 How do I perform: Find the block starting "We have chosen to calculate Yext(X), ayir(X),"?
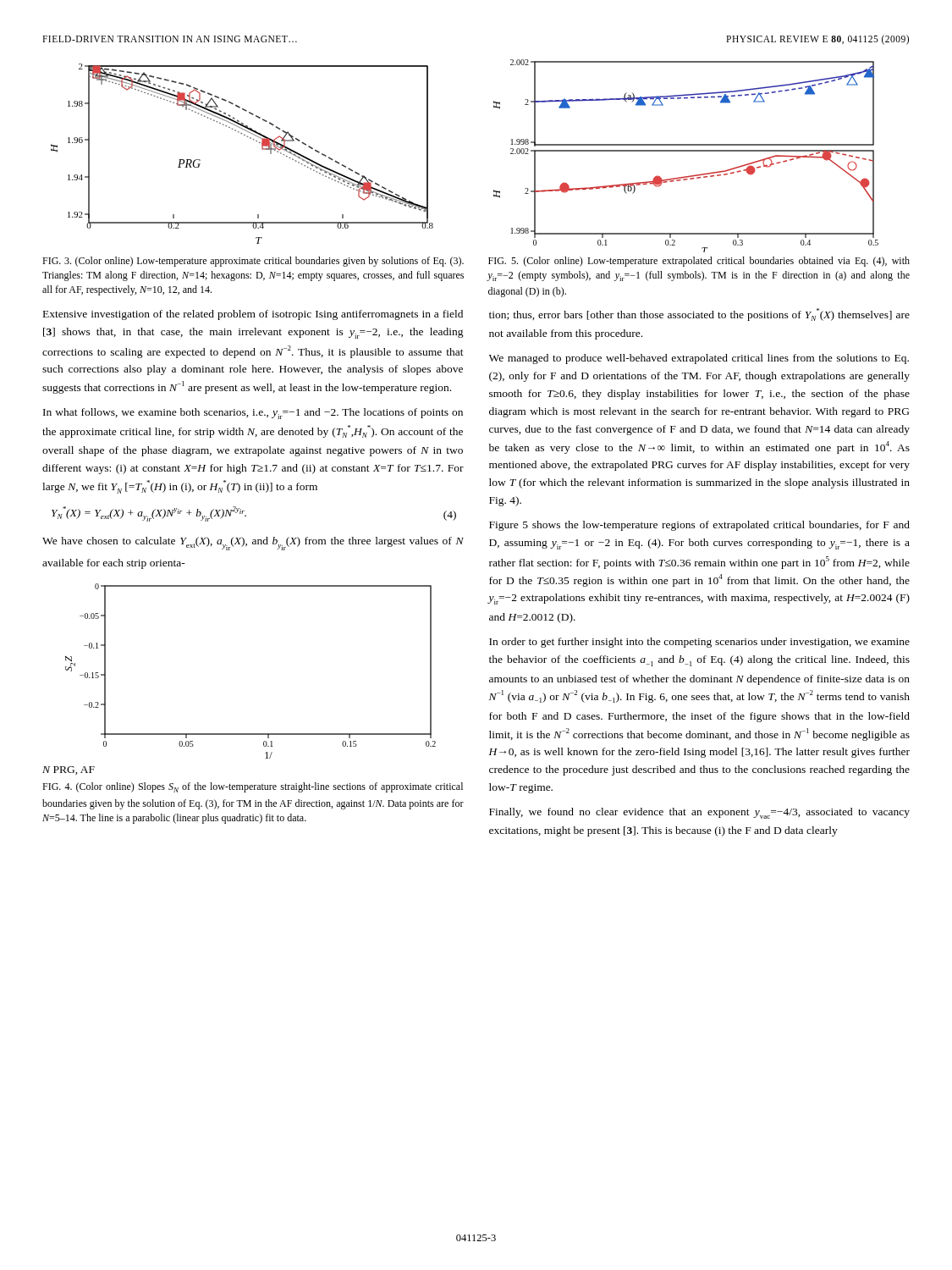click(x=253, y=551)
